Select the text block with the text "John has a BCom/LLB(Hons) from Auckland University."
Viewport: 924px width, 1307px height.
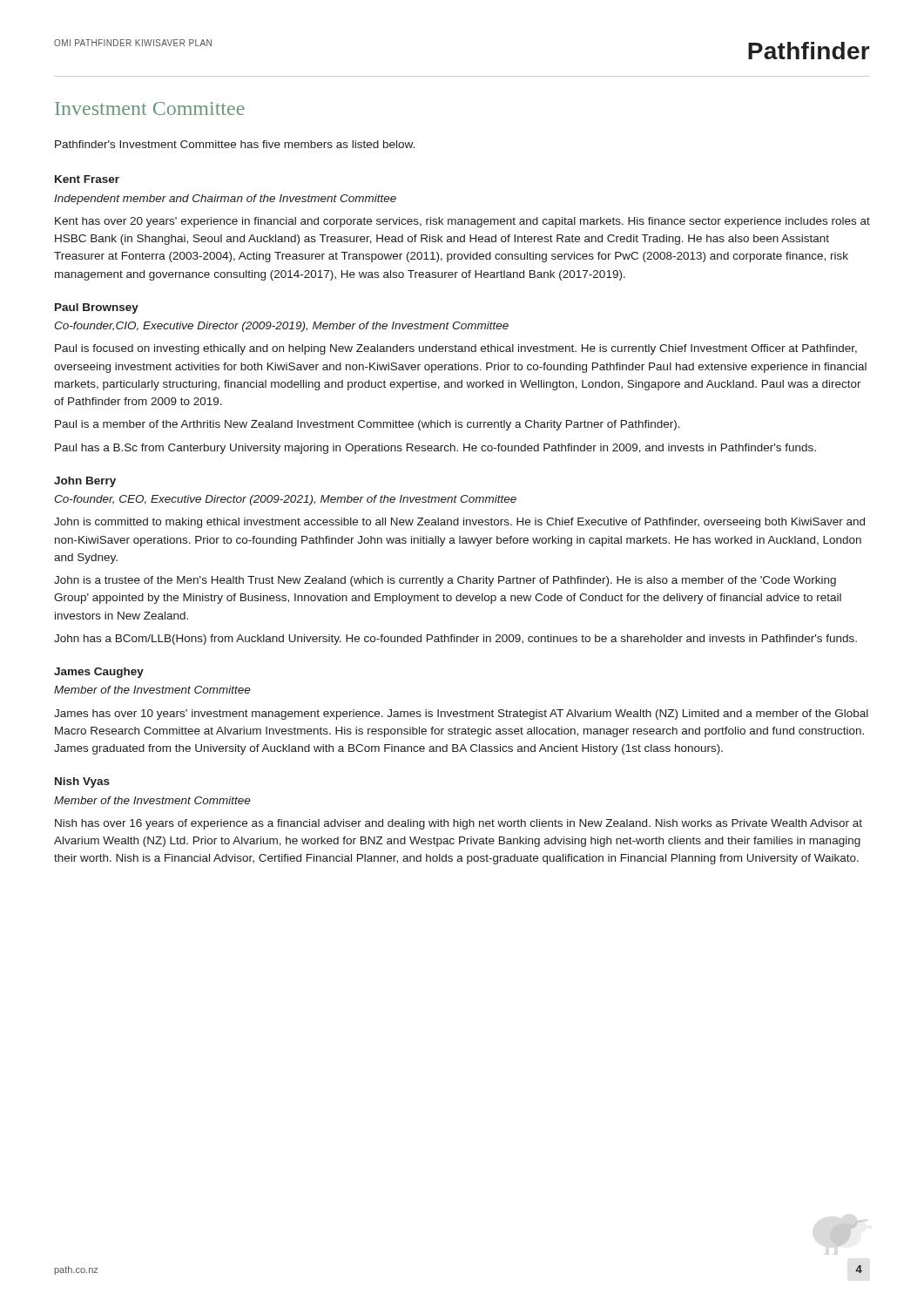pos(456,638)
